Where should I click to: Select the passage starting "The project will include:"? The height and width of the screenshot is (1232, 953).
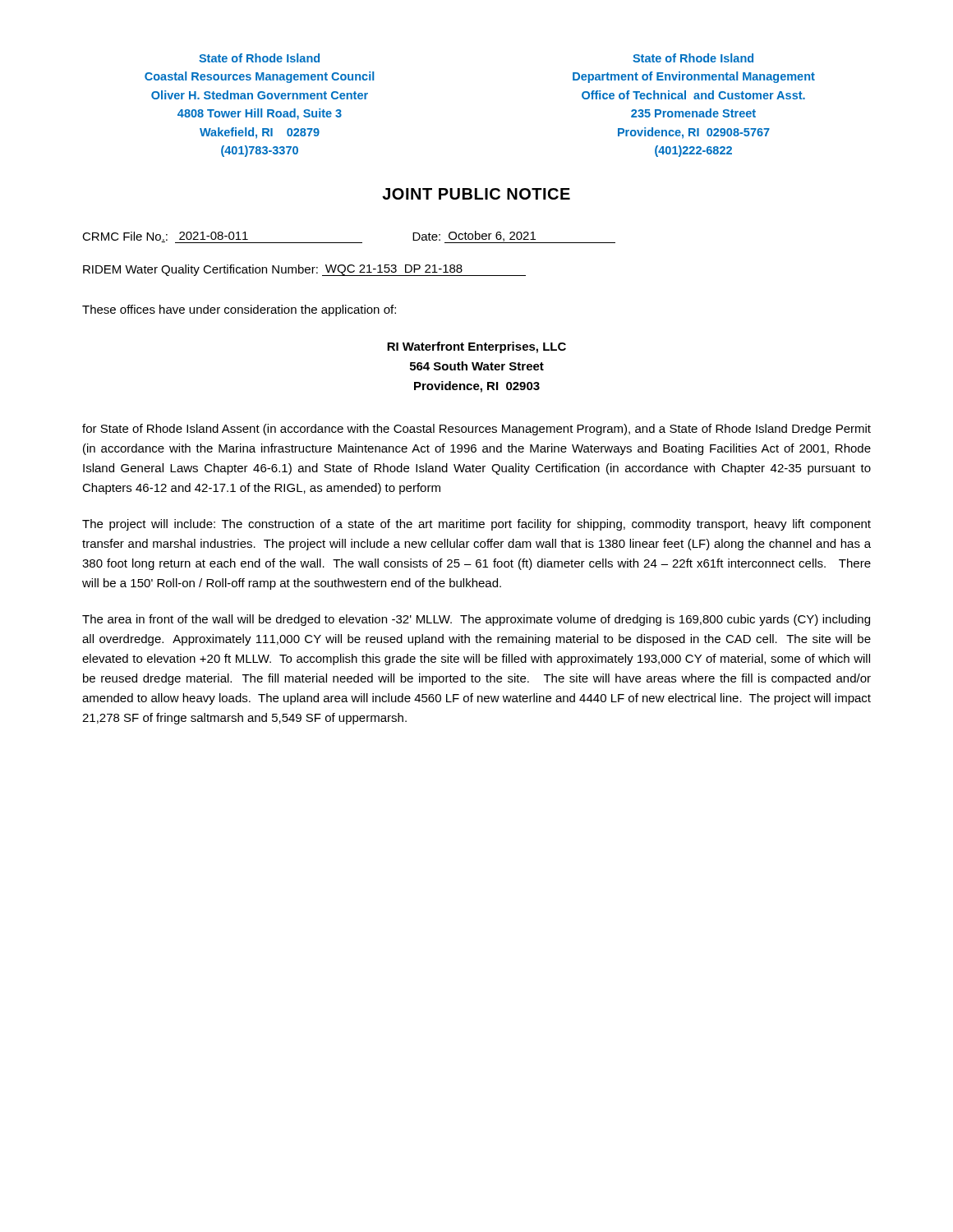476,553
